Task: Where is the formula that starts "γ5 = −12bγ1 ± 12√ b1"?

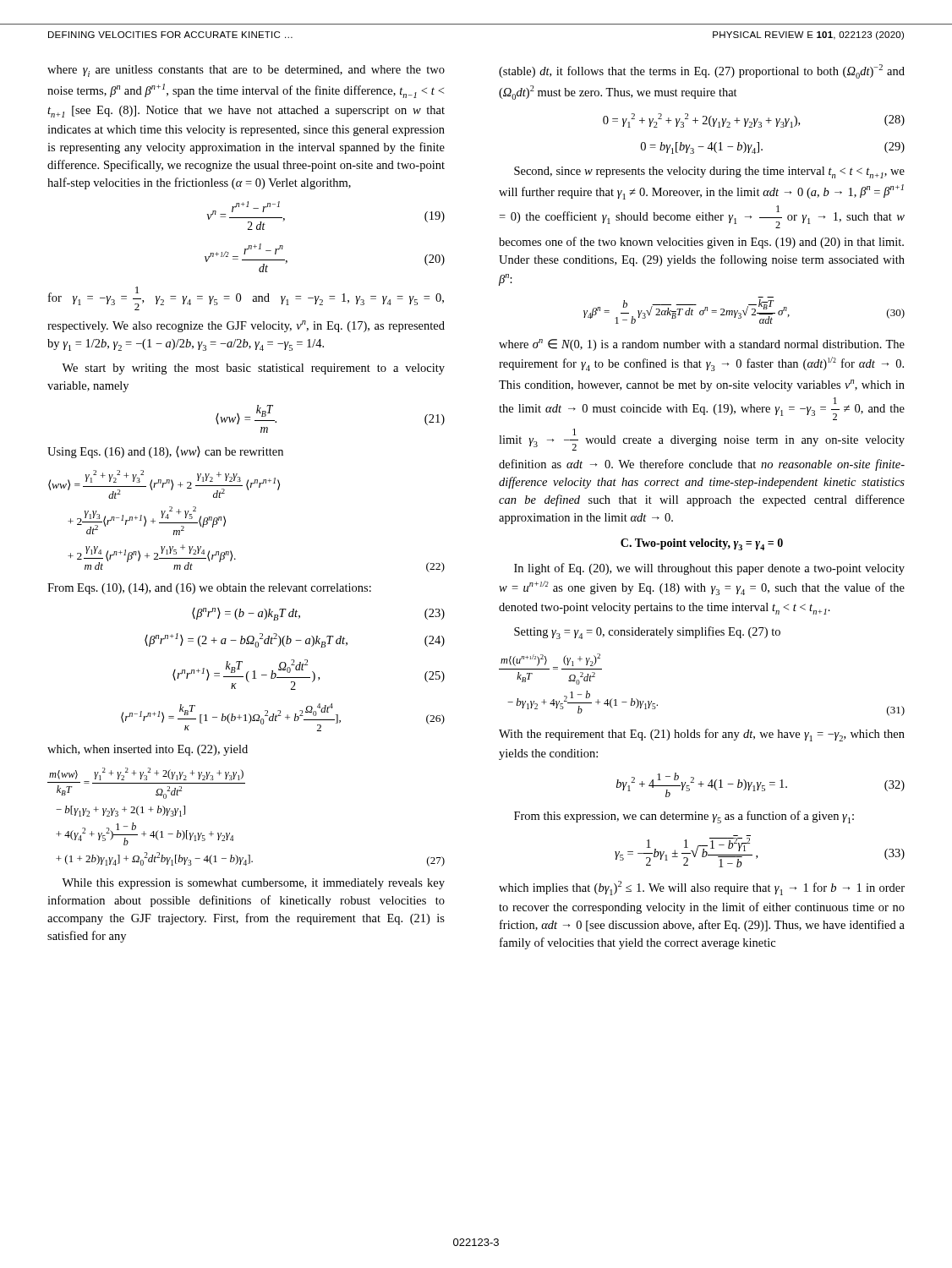Action: [x=760, y=854]
